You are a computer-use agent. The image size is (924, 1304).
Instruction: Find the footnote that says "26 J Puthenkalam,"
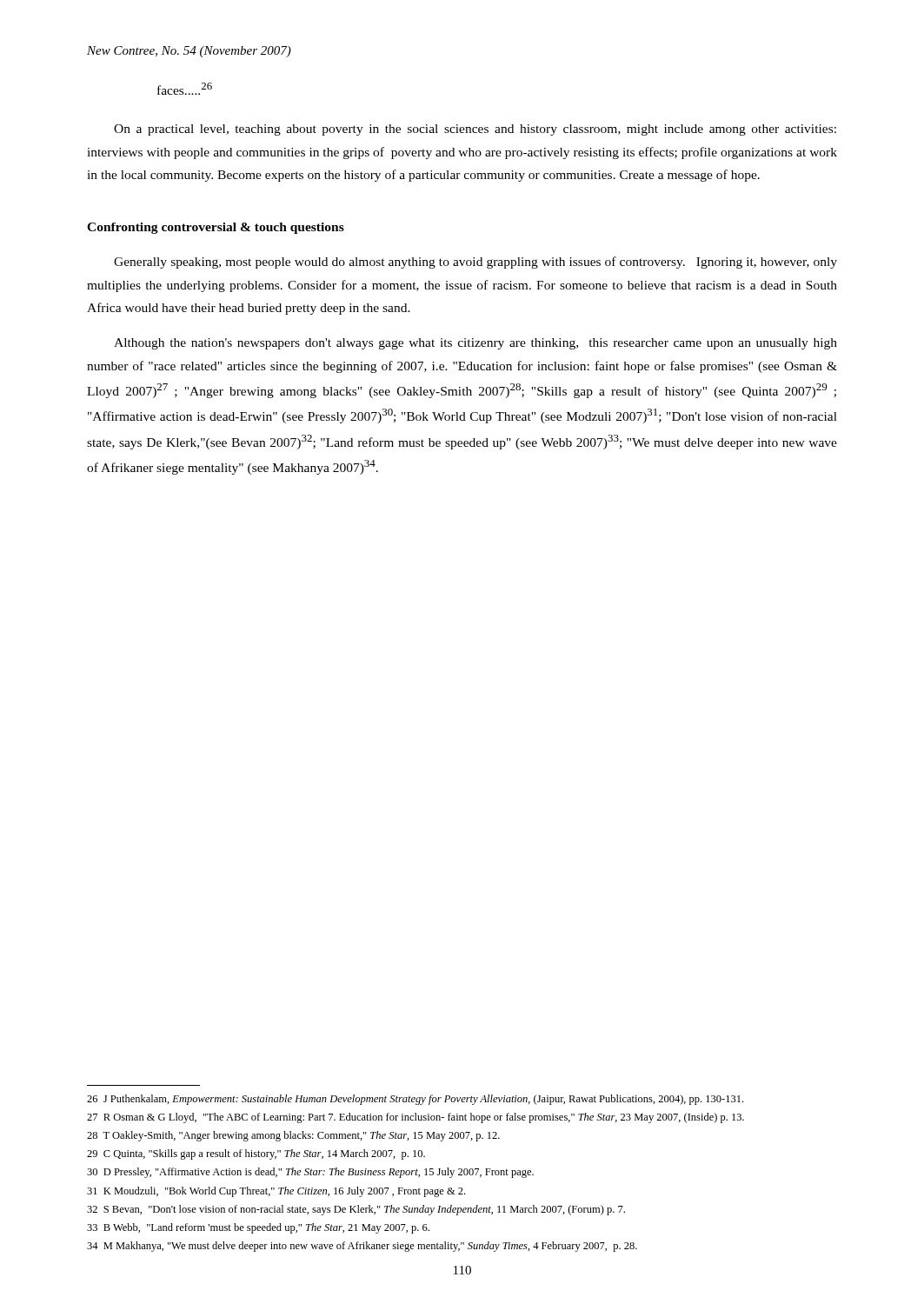416,1099
